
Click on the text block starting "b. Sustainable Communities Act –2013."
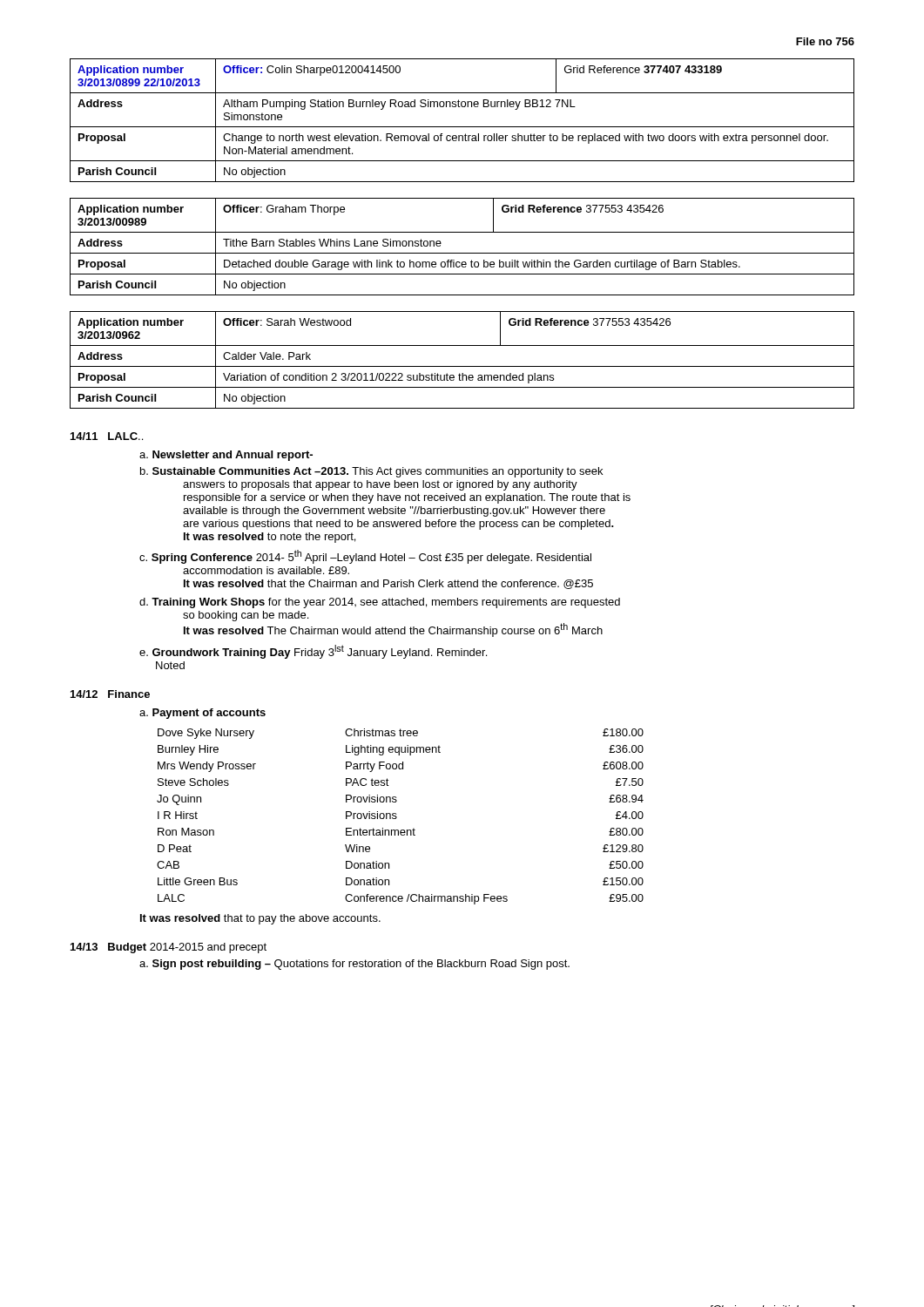click(x=497, y=504)
